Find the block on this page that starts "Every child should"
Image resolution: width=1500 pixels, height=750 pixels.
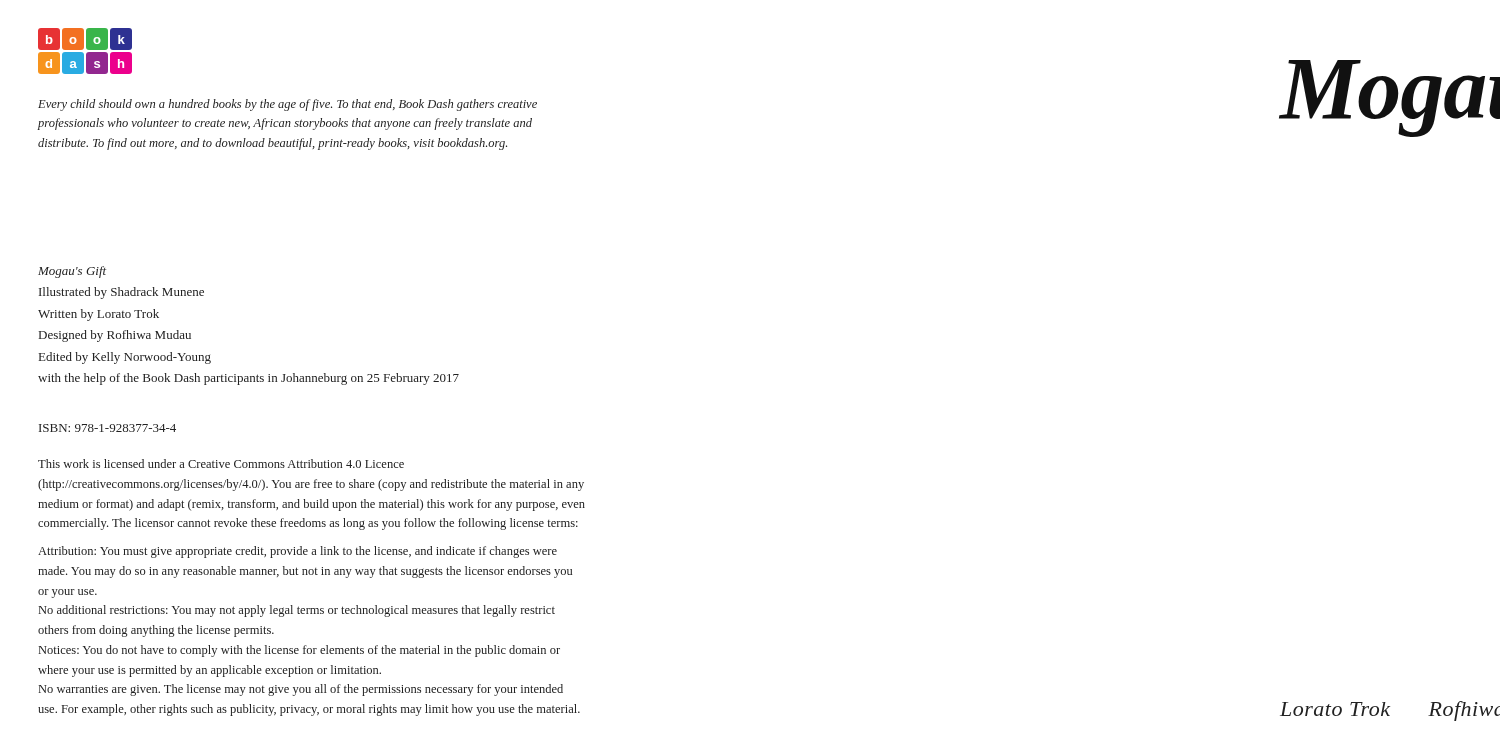[x=288, y=123]
